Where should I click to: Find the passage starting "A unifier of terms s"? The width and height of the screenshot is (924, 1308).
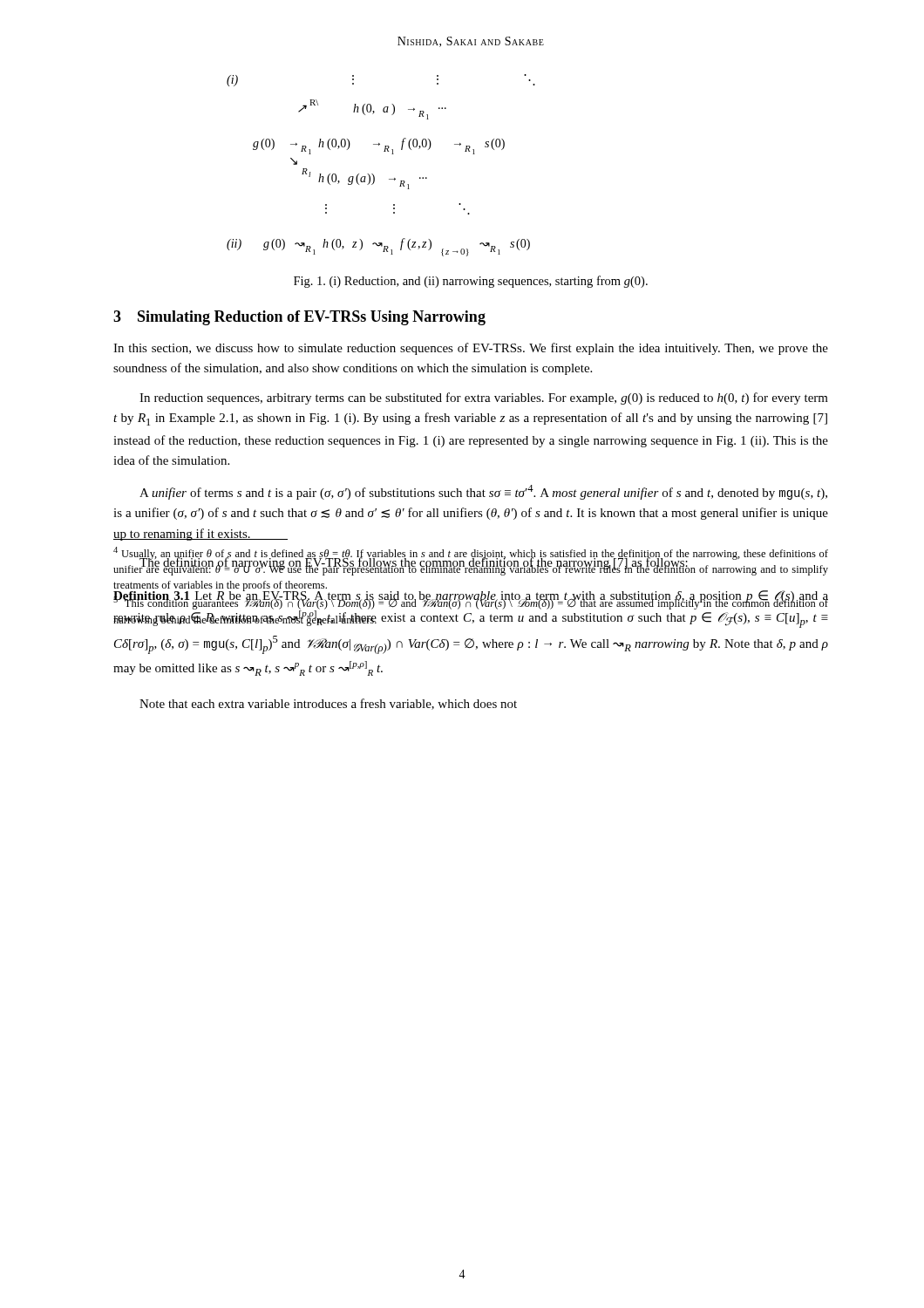[x=471, y=511]
